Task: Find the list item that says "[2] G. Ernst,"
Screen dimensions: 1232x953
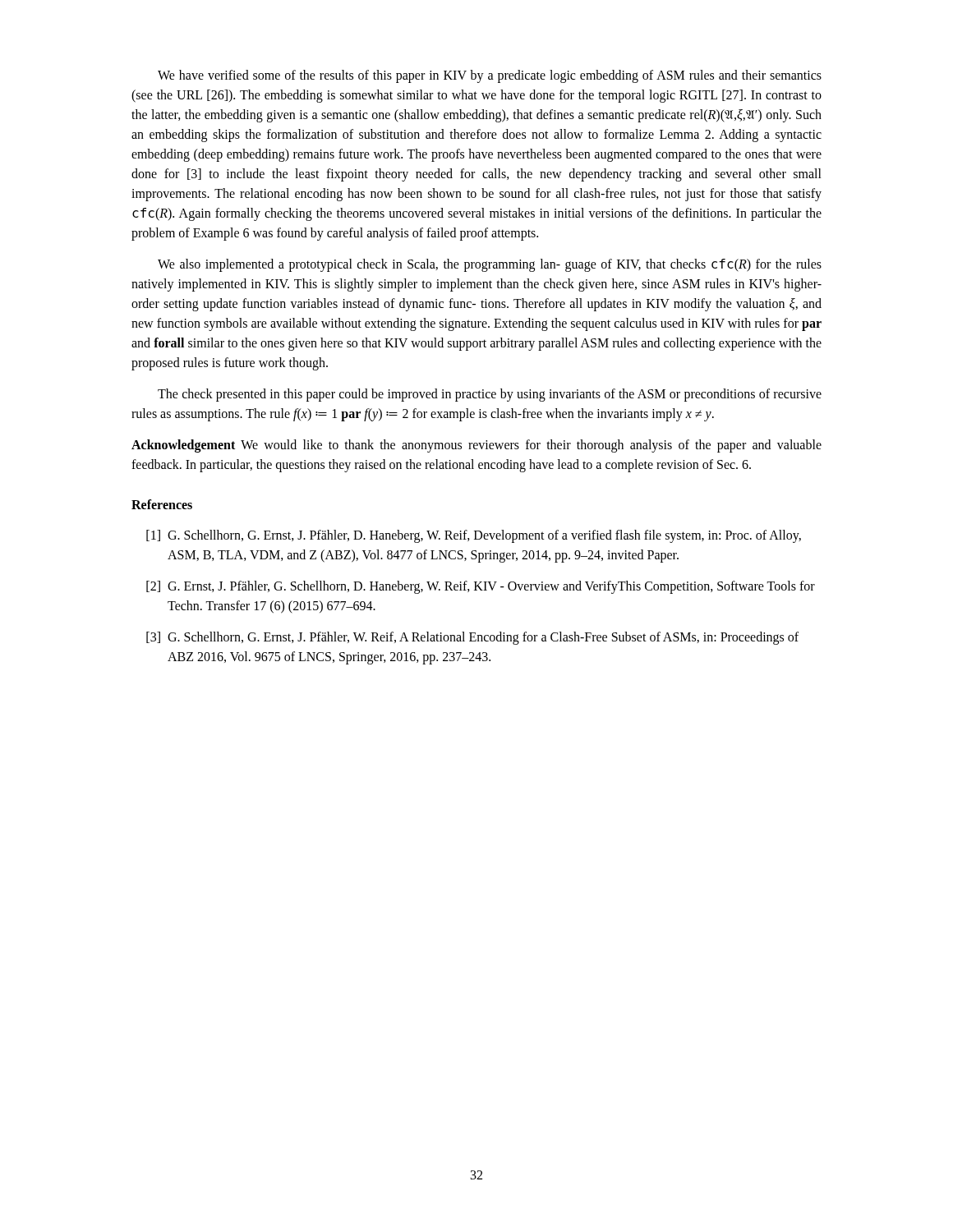Action: 476,596
